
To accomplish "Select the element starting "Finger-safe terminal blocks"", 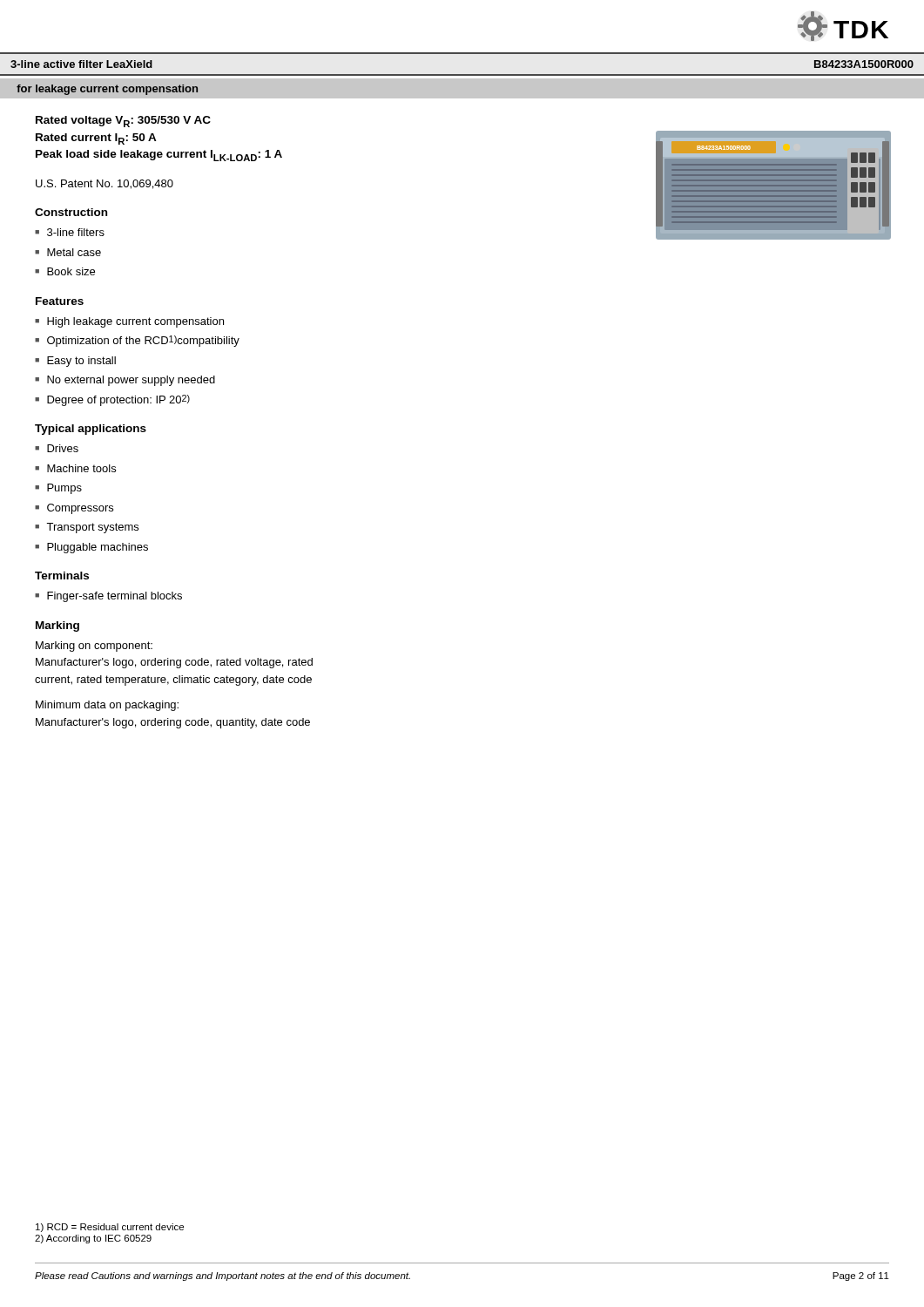I will click(115, 596).
